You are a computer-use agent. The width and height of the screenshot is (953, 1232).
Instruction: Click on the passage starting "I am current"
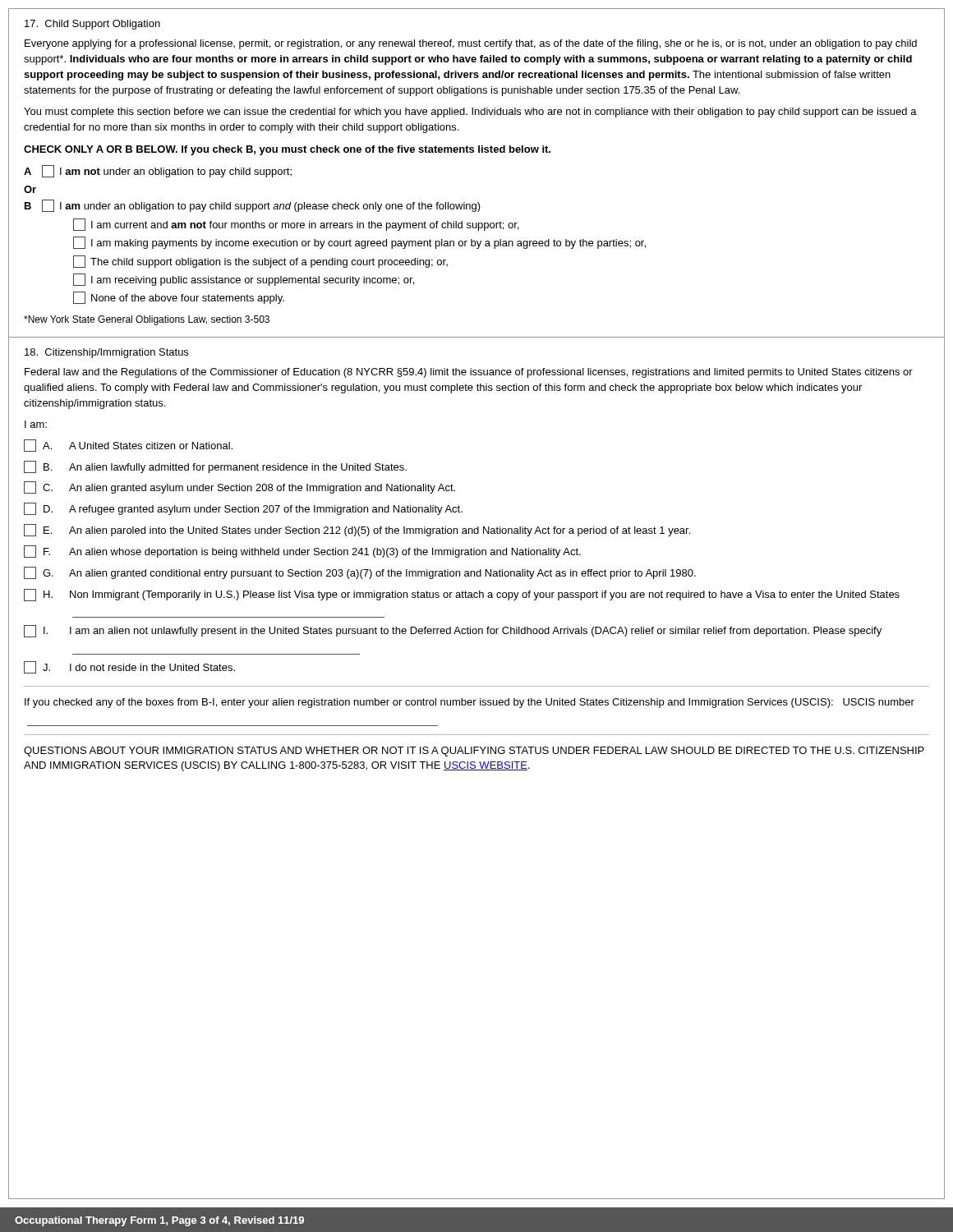tap(296, 225)
